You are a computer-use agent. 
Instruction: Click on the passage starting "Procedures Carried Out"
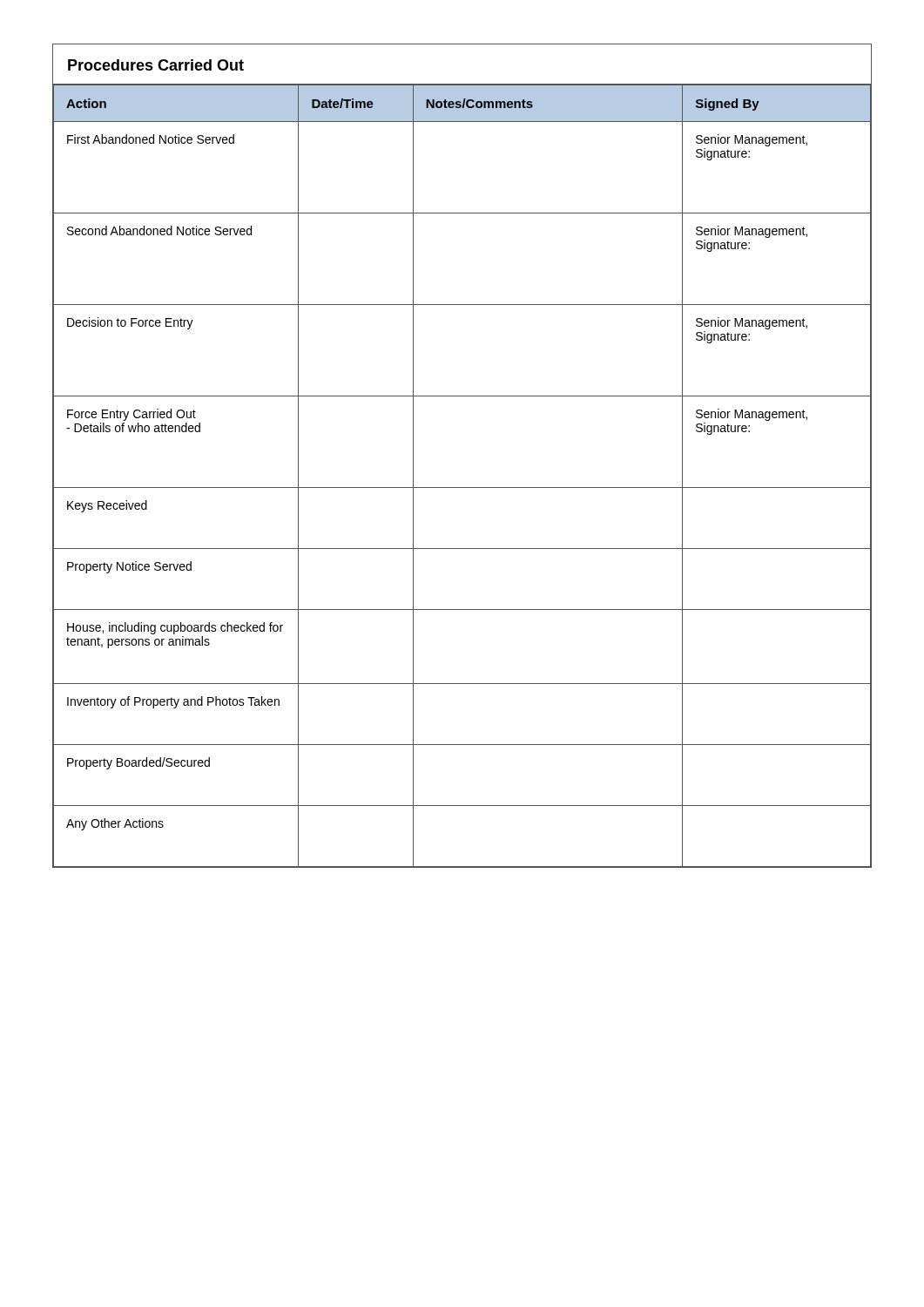point(156,65)
